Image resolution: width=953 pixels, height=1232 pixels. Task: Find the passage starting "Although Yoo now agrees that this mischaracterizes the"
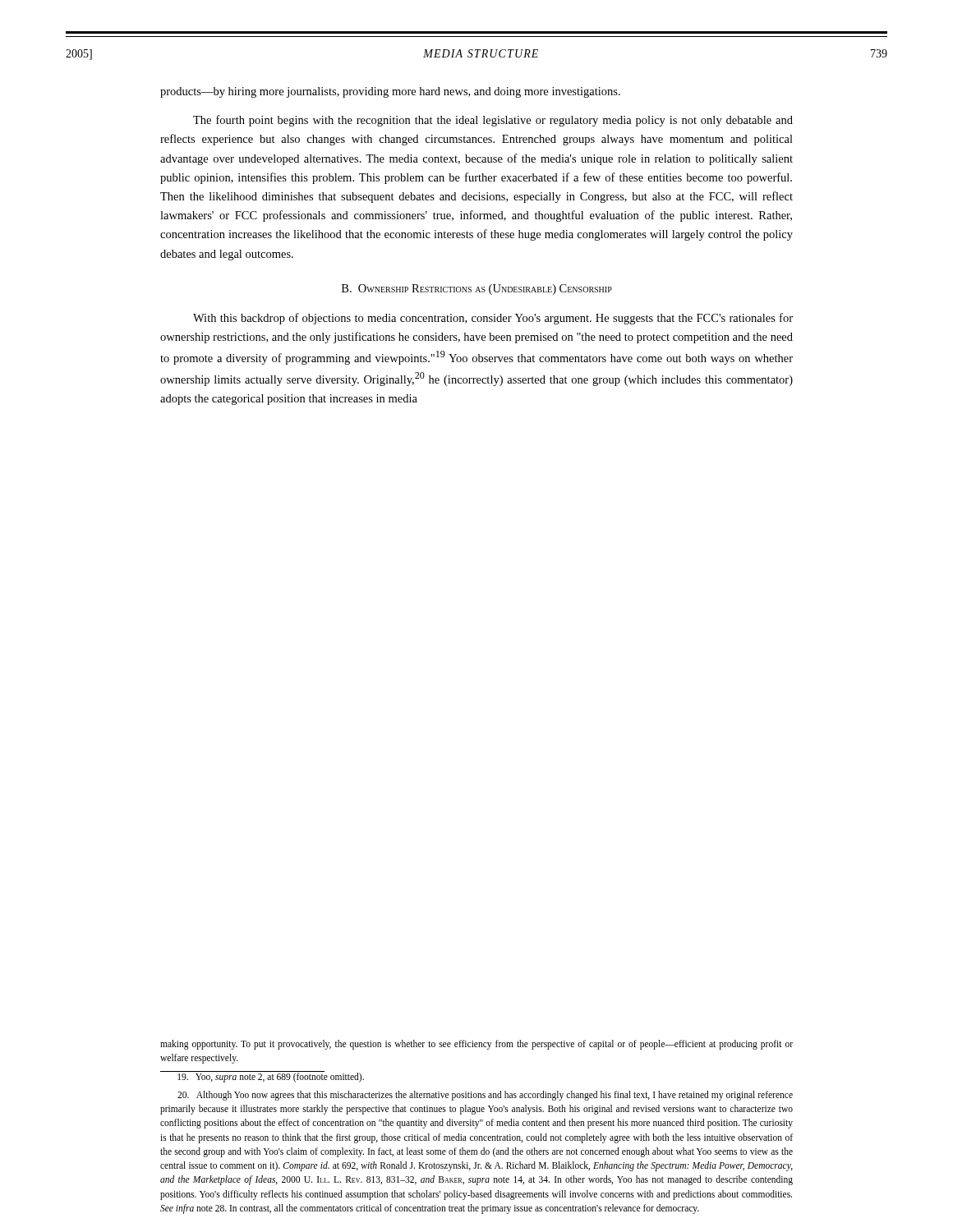(x=476, y=1152)
